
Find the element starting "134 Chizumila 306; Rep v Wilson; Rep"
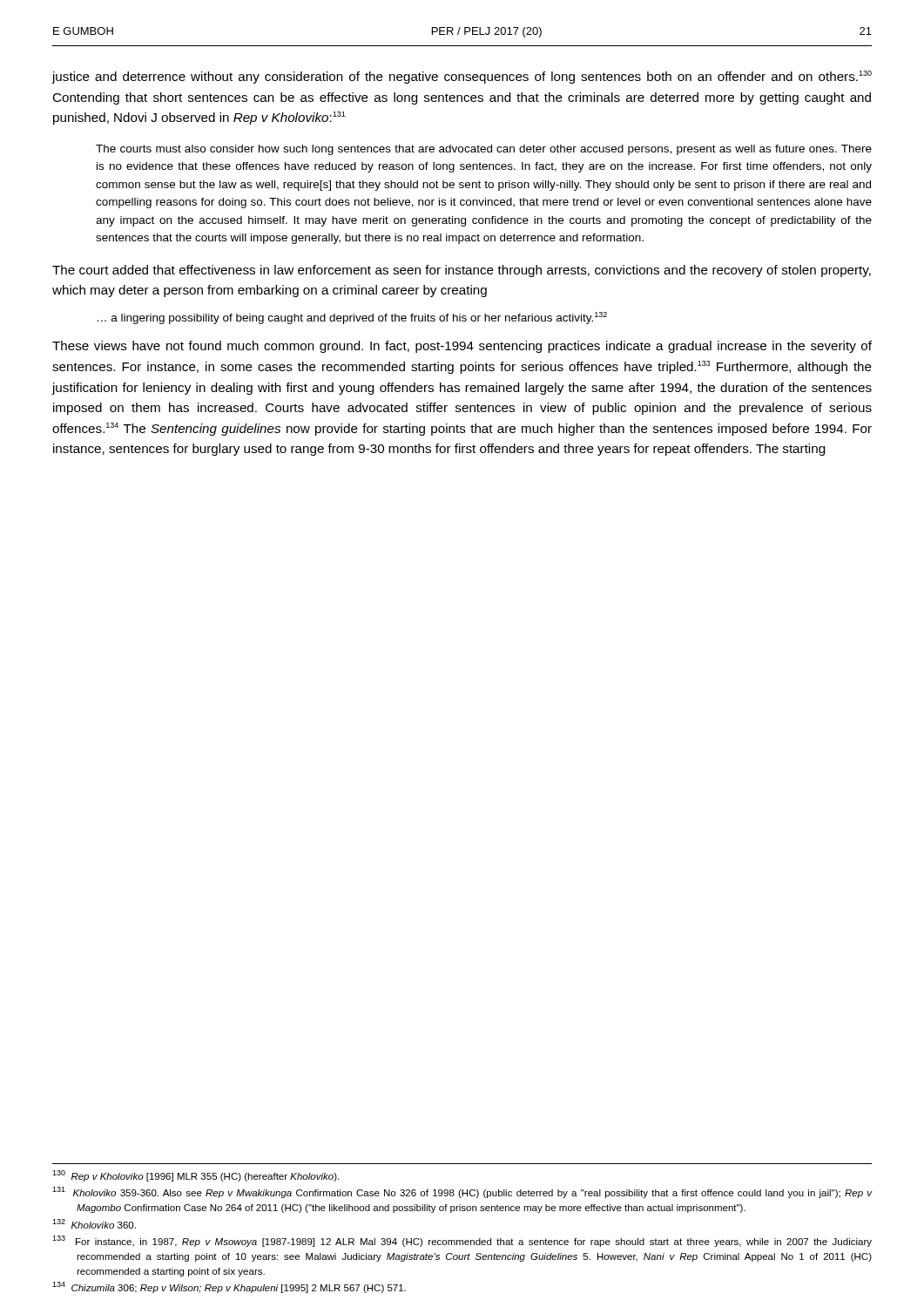coord(229,1287)
